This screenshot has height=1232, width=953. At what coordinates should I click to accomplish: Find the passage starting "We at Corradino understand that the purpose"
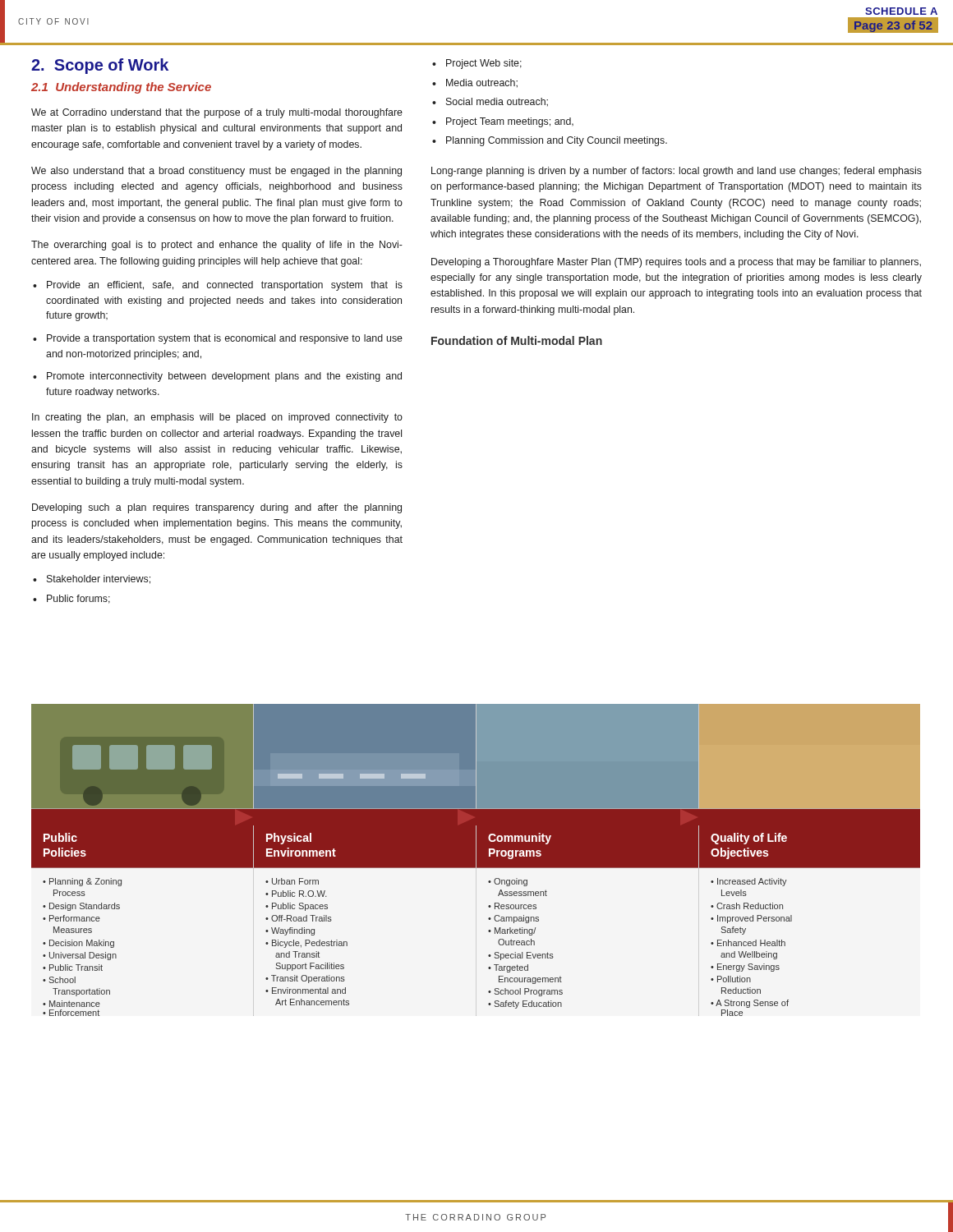tap(217, 128)
